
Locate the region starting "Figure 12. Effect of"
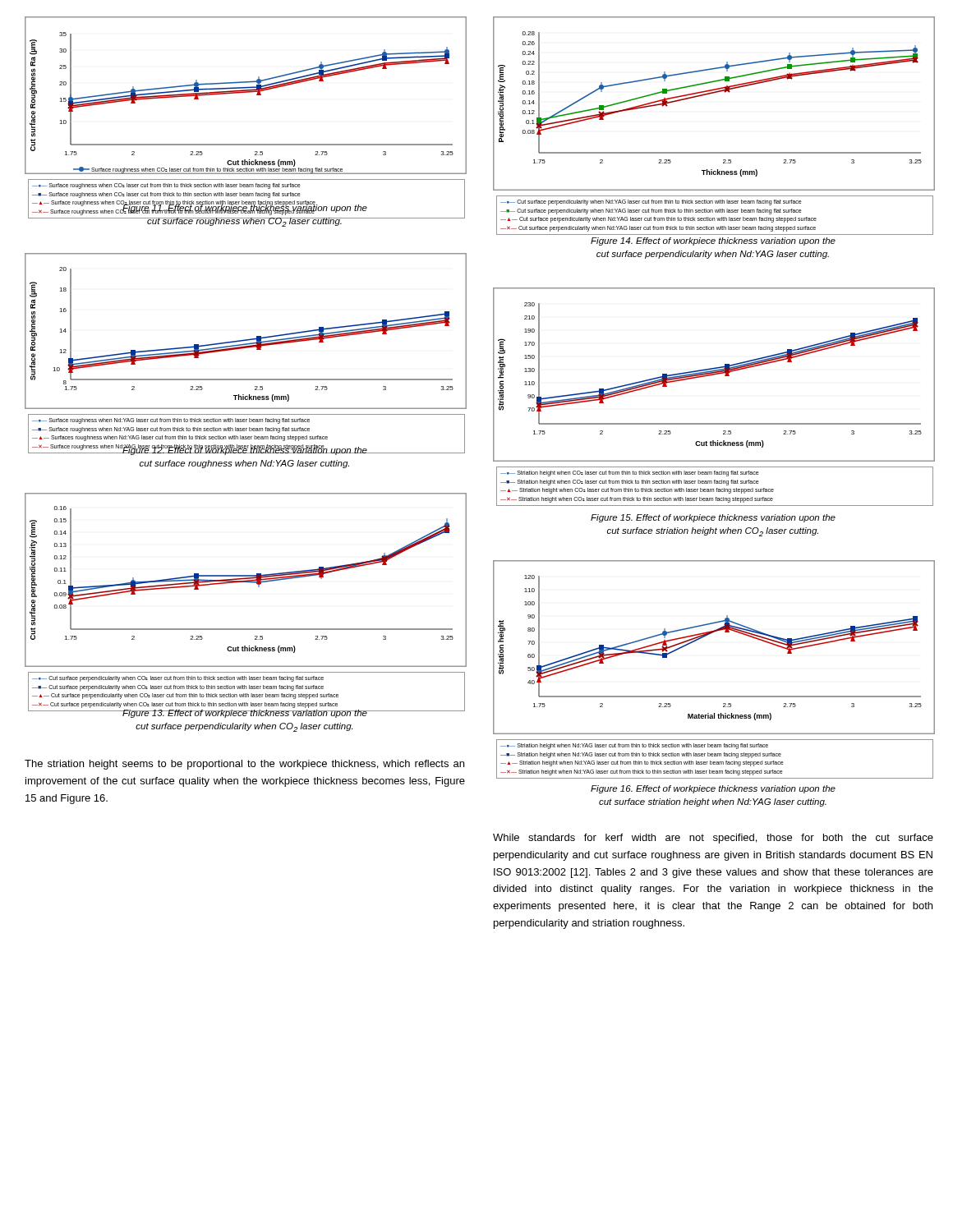245,457
